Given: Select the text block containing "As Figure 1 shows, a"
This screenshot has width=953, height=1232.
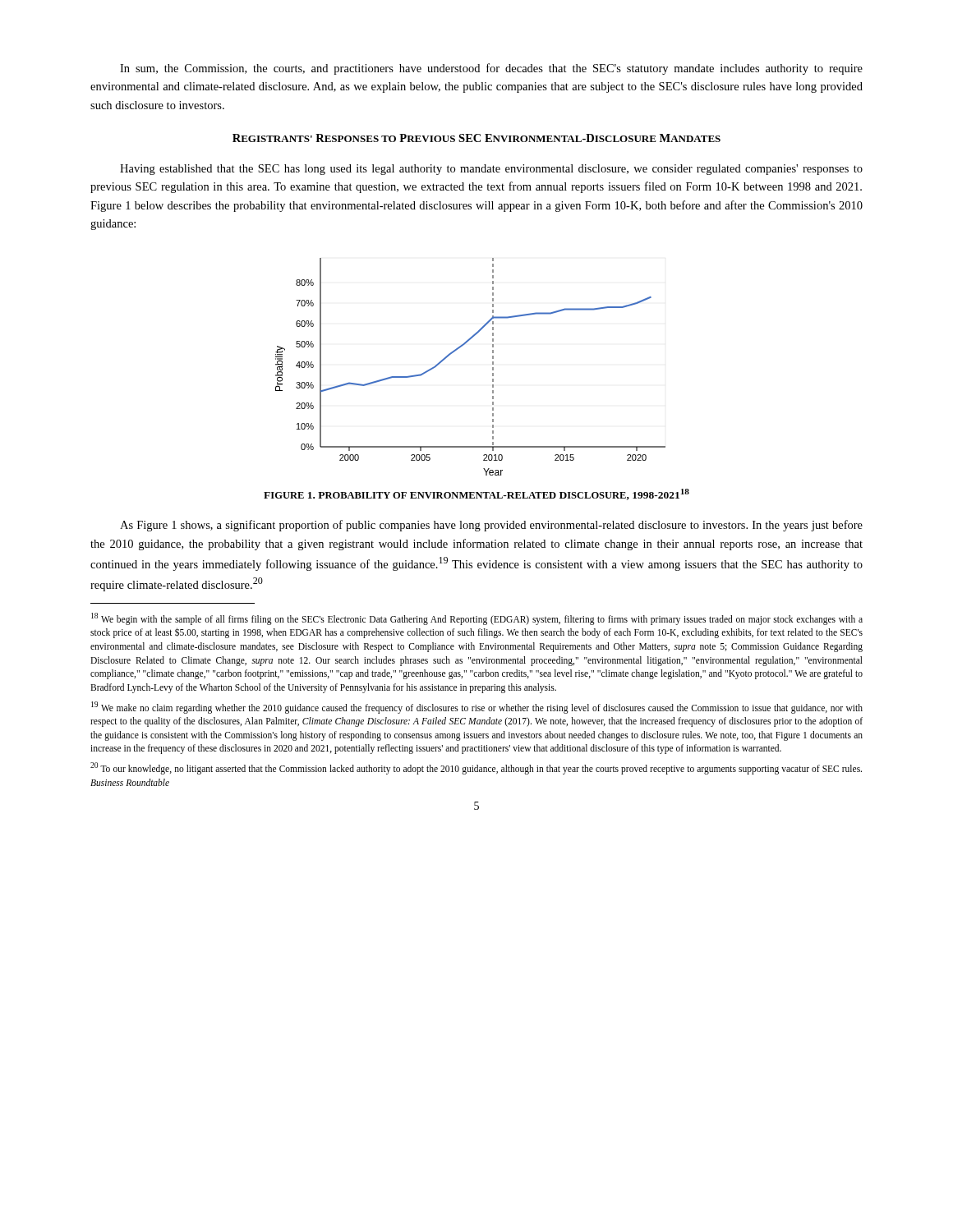Looking at the screenshot, I should click(476, 555).
